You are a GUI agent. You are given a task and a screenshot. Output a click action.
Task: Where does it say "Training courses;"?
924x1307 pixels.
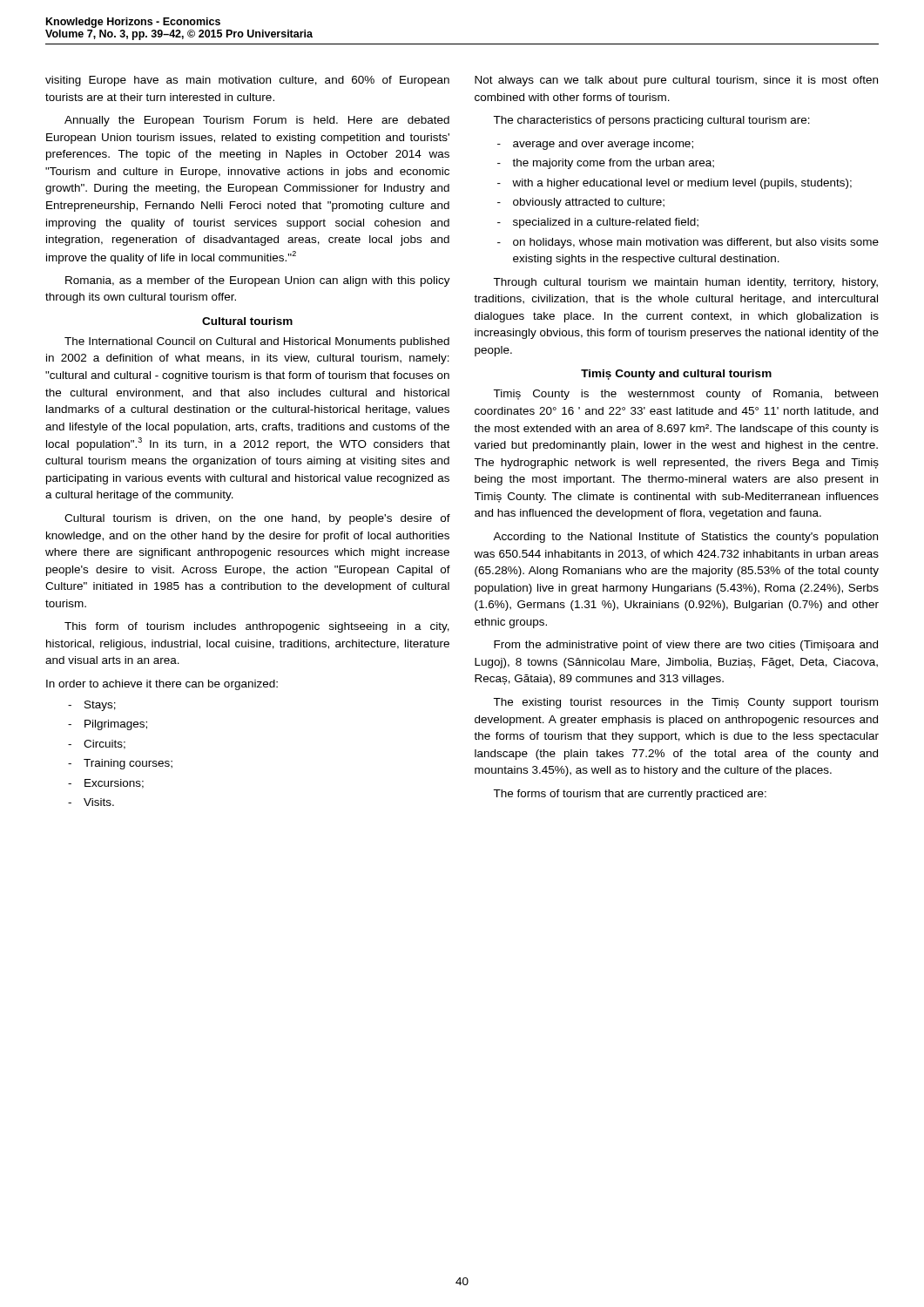[x=128, y=763]
